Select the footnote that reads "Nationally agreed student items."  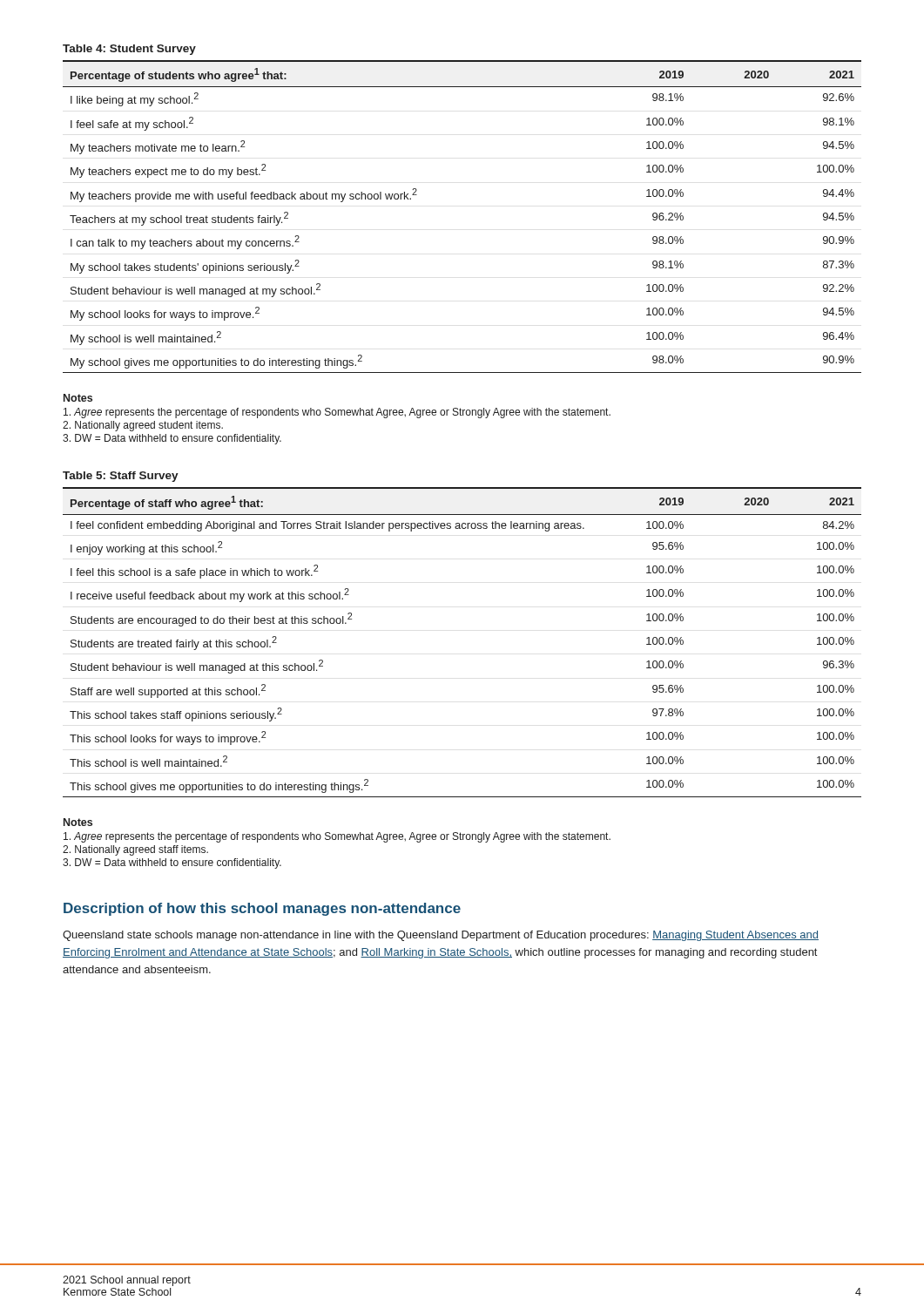143,425
